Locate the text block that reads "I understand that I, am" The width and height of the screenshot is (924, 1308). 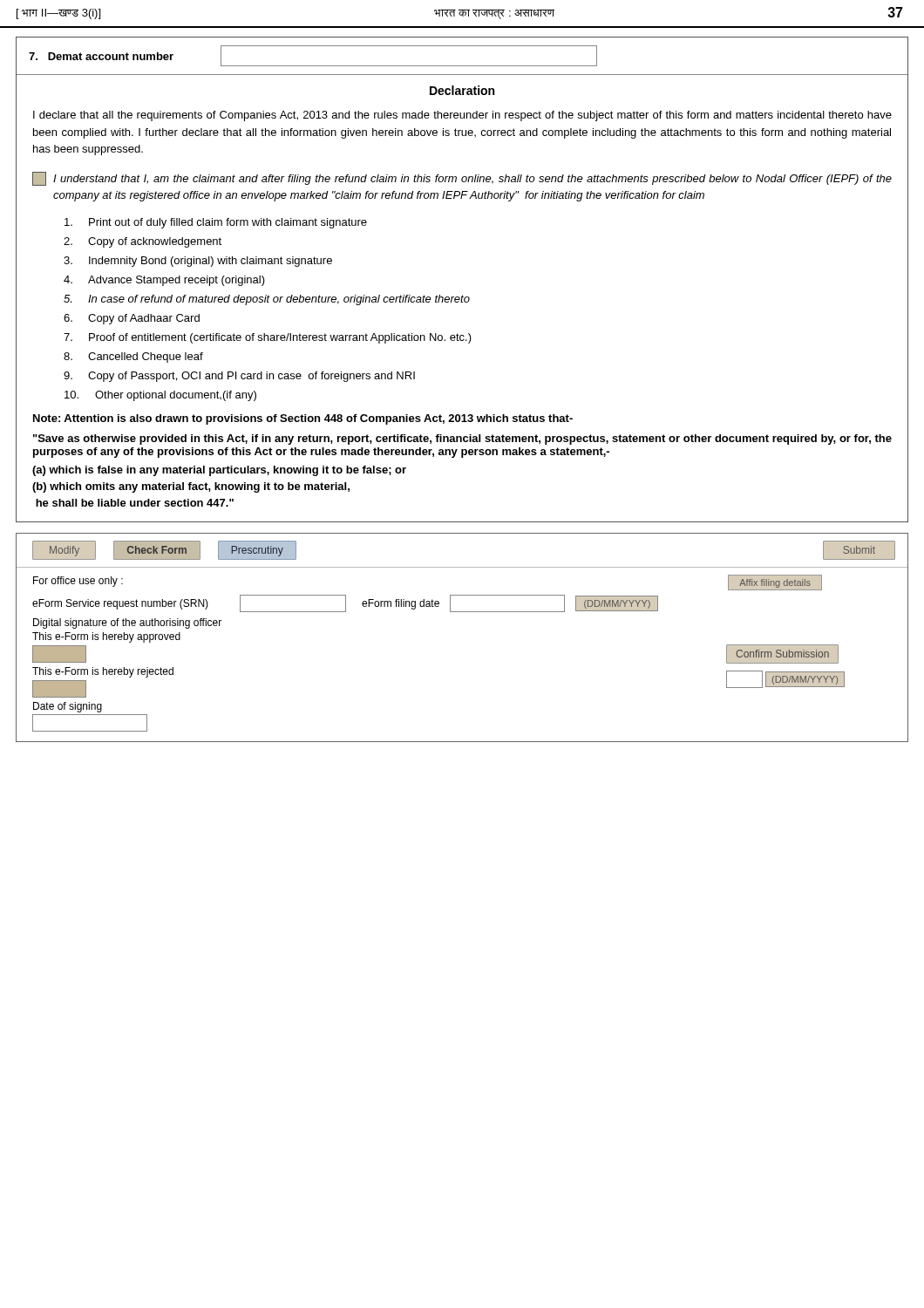click(462, 187)
